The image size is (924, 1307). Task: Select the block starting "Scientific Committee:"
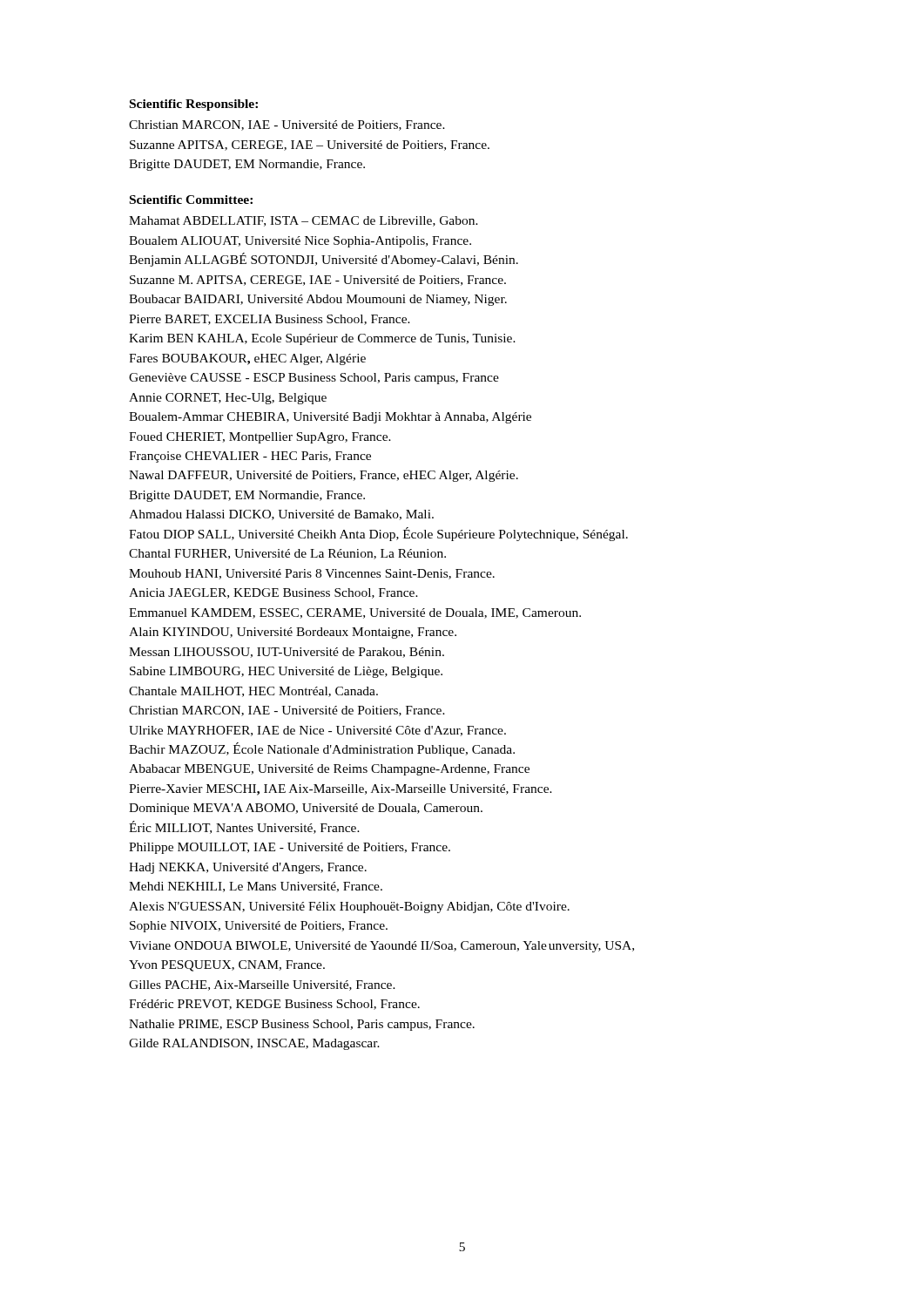tap(191, 199)
